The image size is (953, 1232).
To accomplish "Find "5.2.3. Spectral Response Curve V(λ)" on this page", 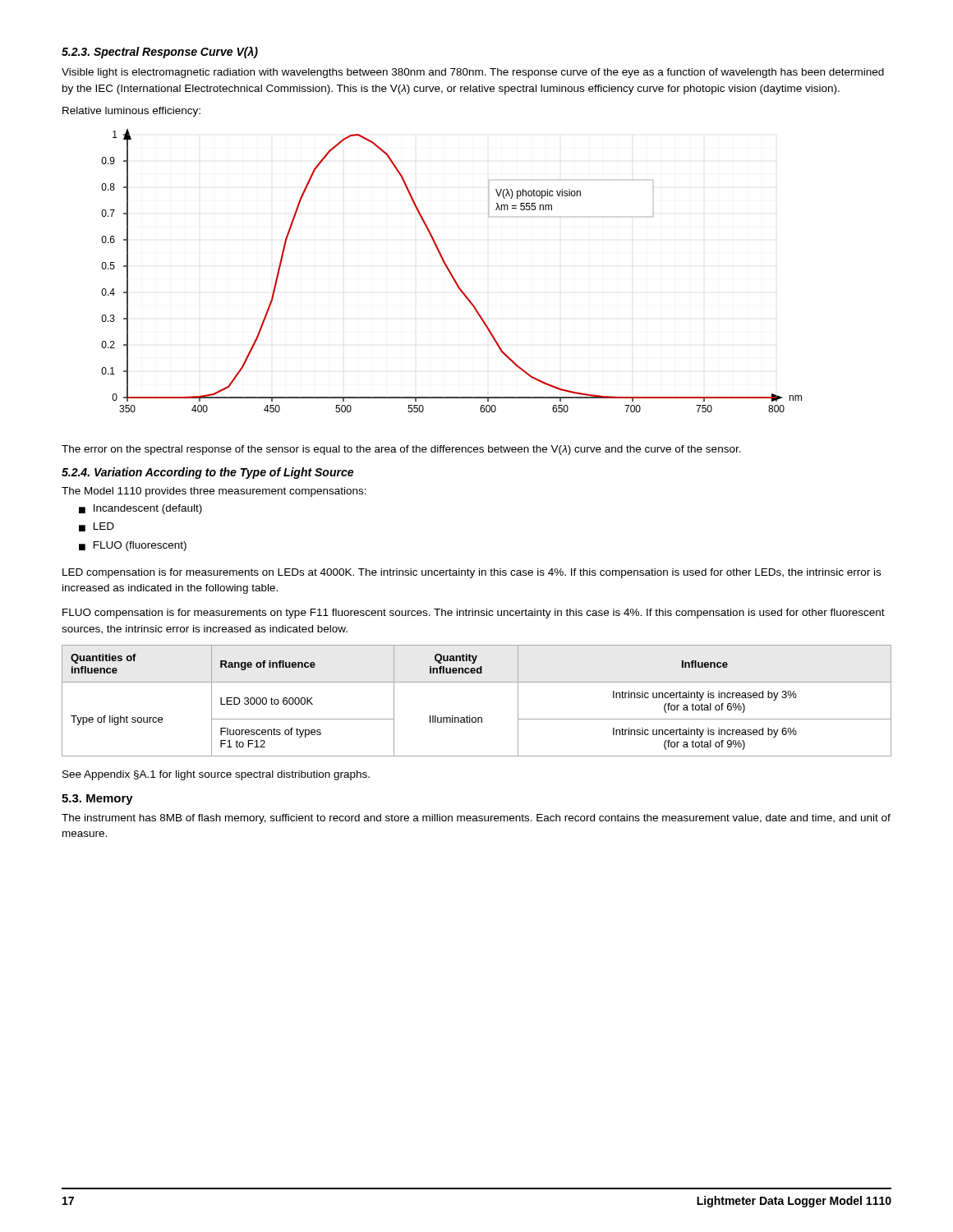I will [160, 52].
